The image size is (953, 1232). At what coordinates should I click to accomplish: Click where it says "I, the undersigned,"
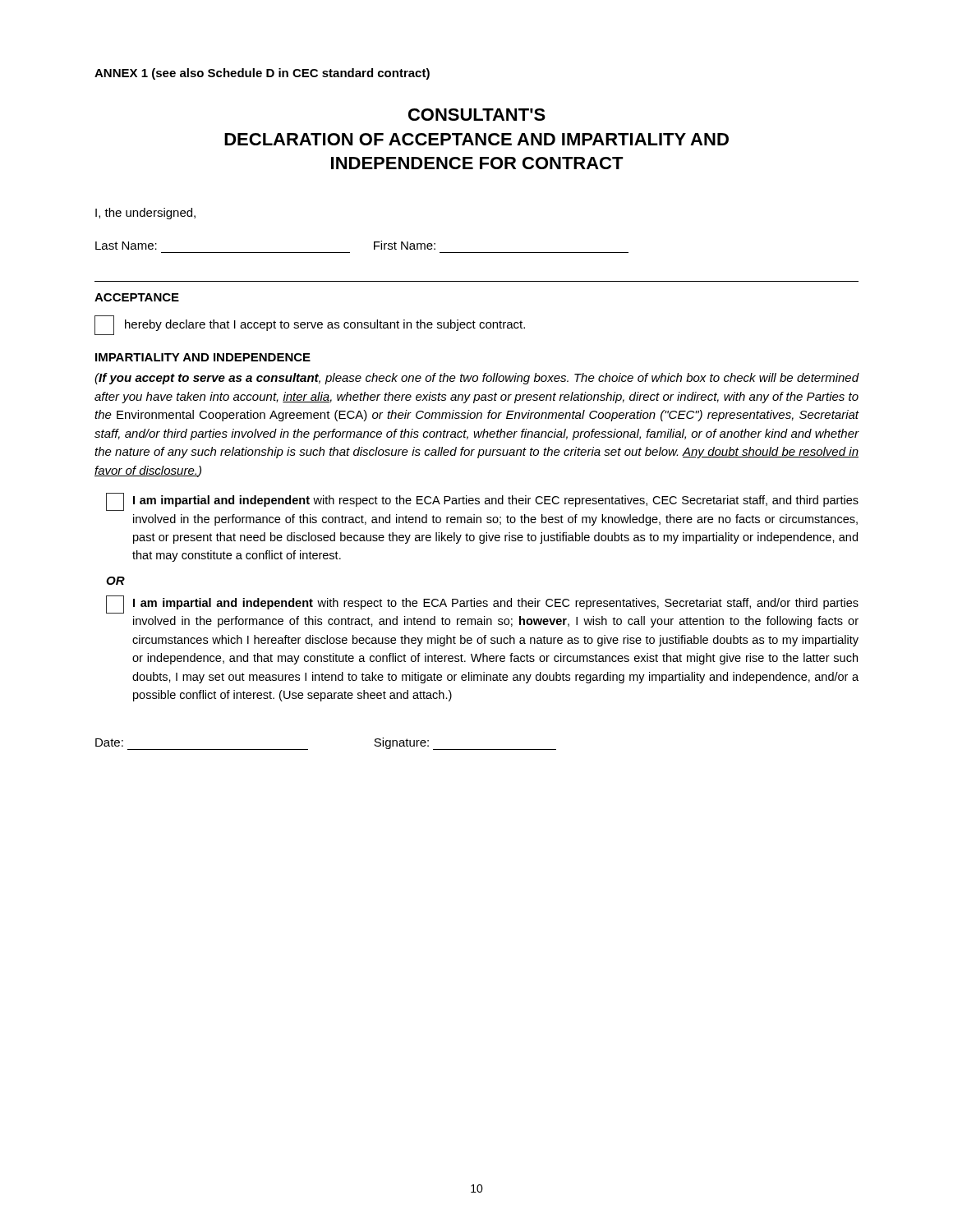pos(146,212)
